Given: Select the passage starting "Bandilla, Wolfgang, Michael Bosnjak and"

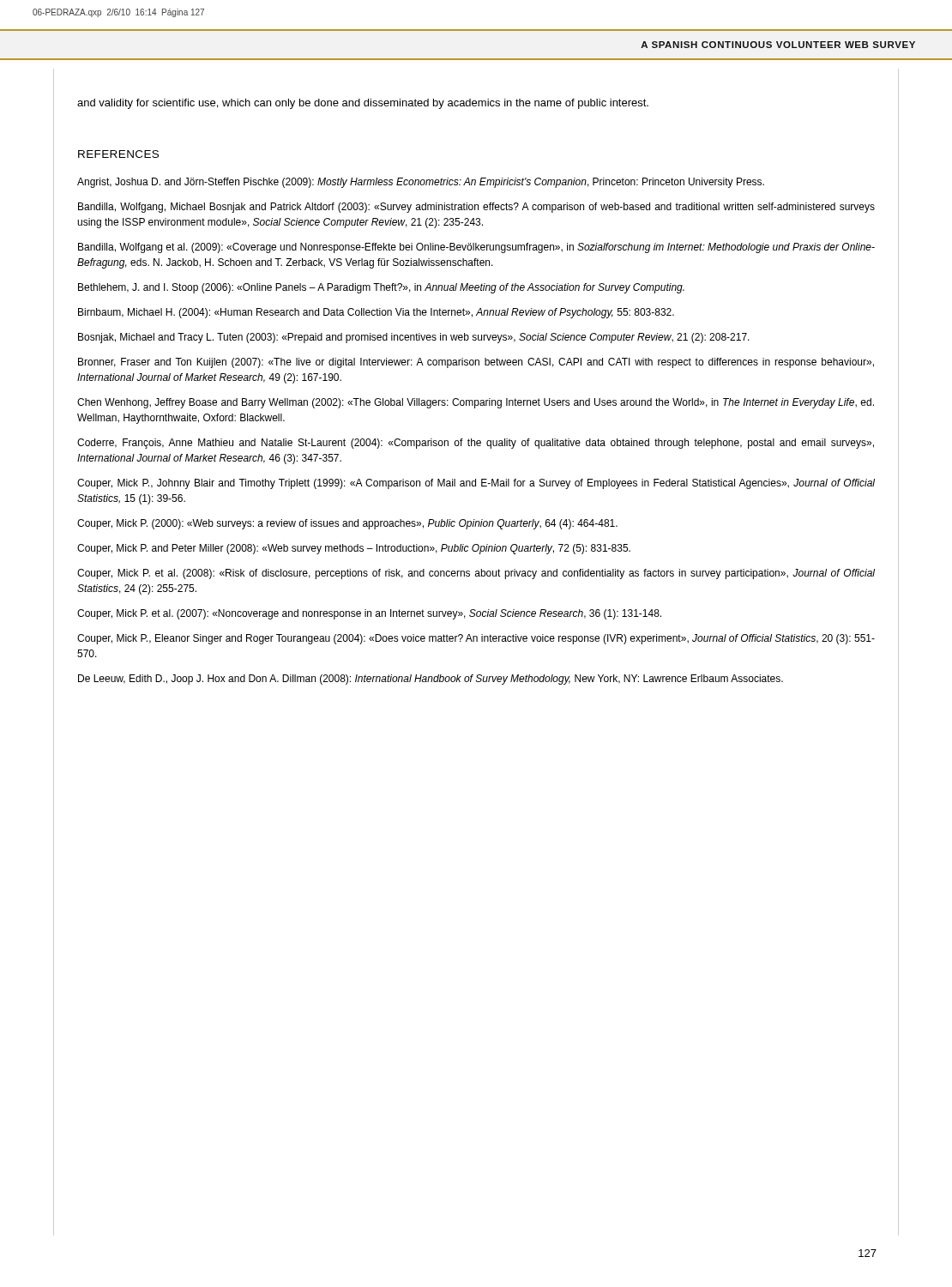Looking at the screenshot, I should [476, 215].
